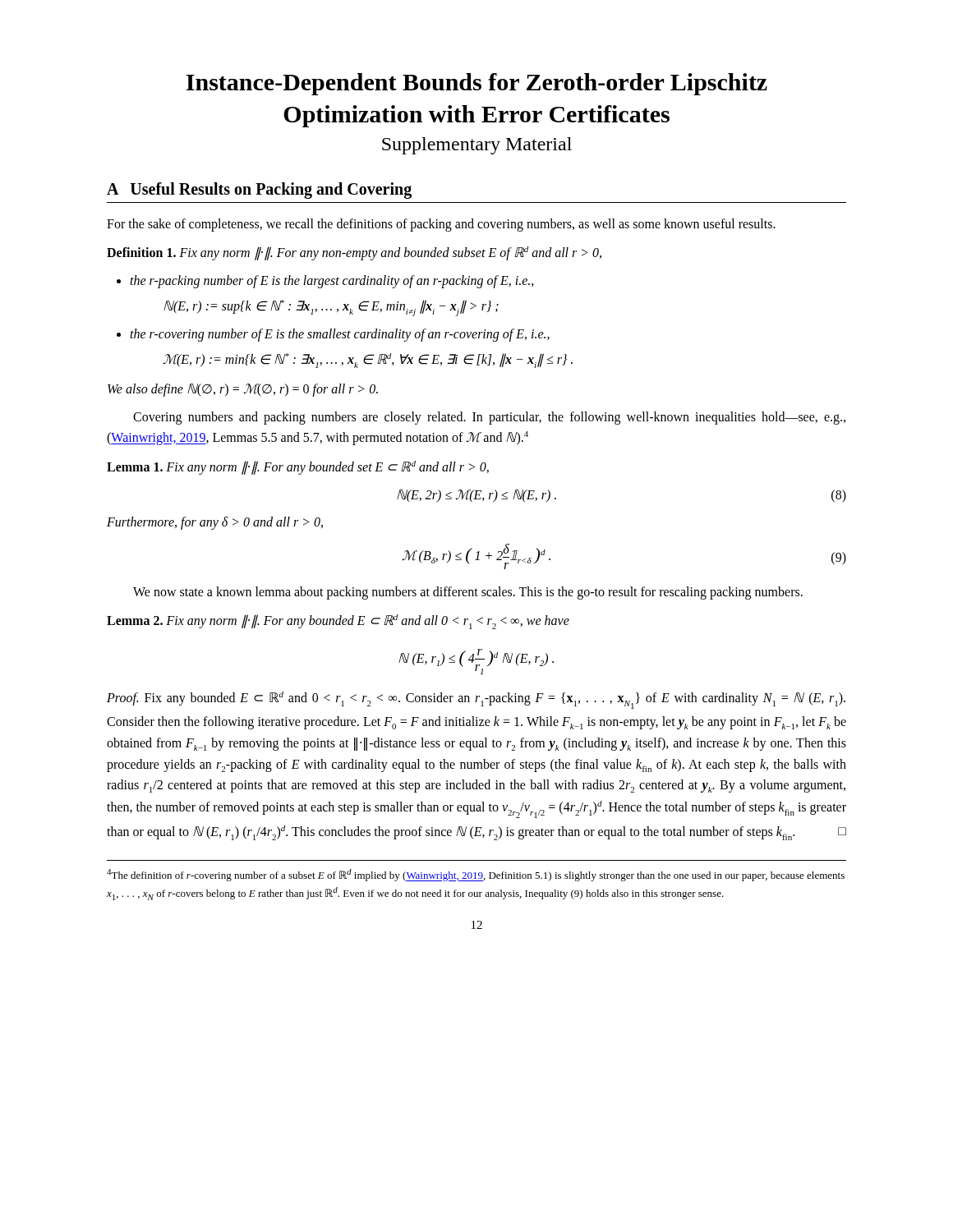Click the title that begins "Instance-Dependent Bounds for Zeroth-order LipschitzOptimization with"
This screenshot has height=1232, width=953.
tap(476, 110)
